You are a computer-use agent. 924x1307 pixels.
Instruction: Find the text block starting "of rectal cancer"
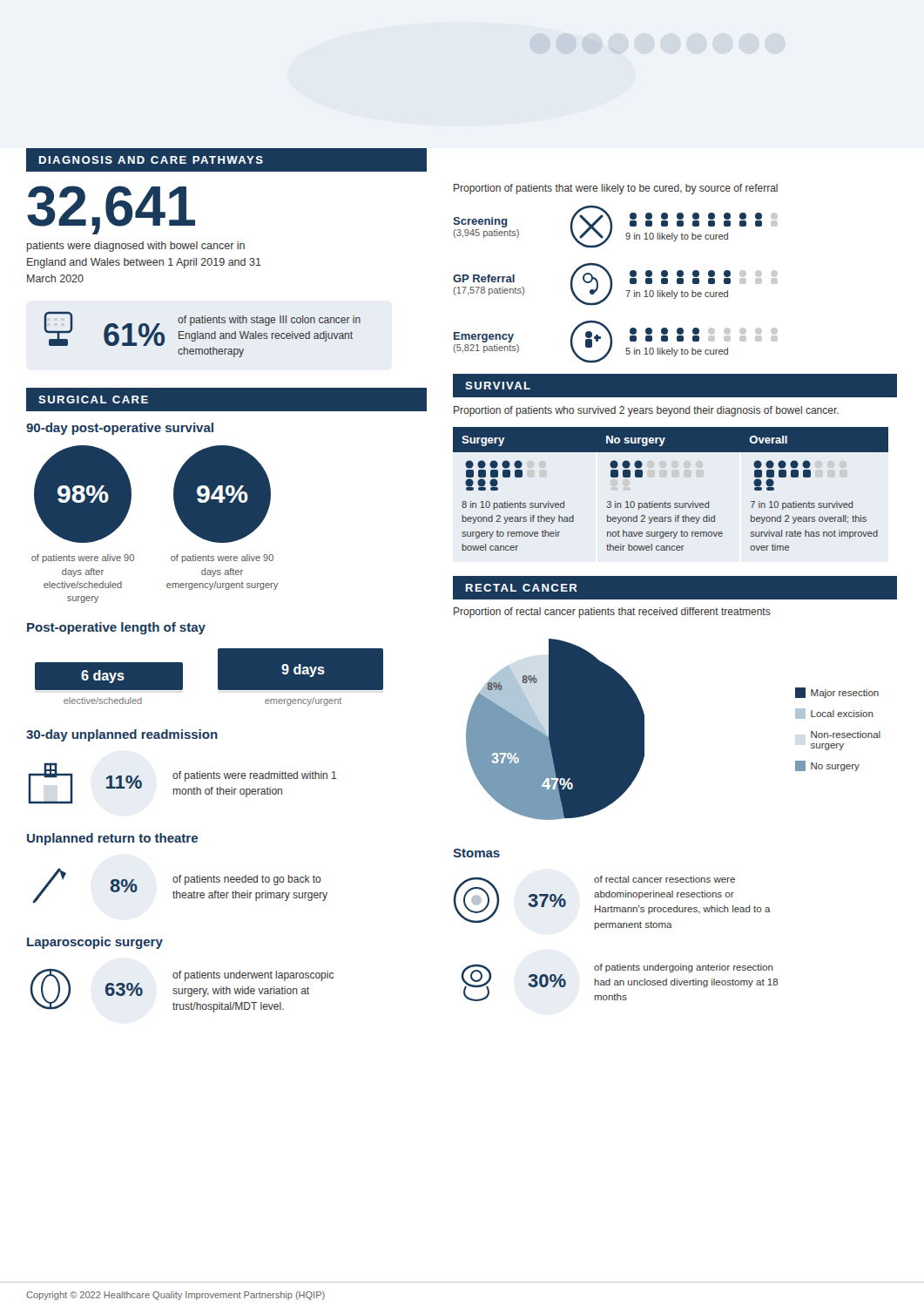click(x=682, y=902)
